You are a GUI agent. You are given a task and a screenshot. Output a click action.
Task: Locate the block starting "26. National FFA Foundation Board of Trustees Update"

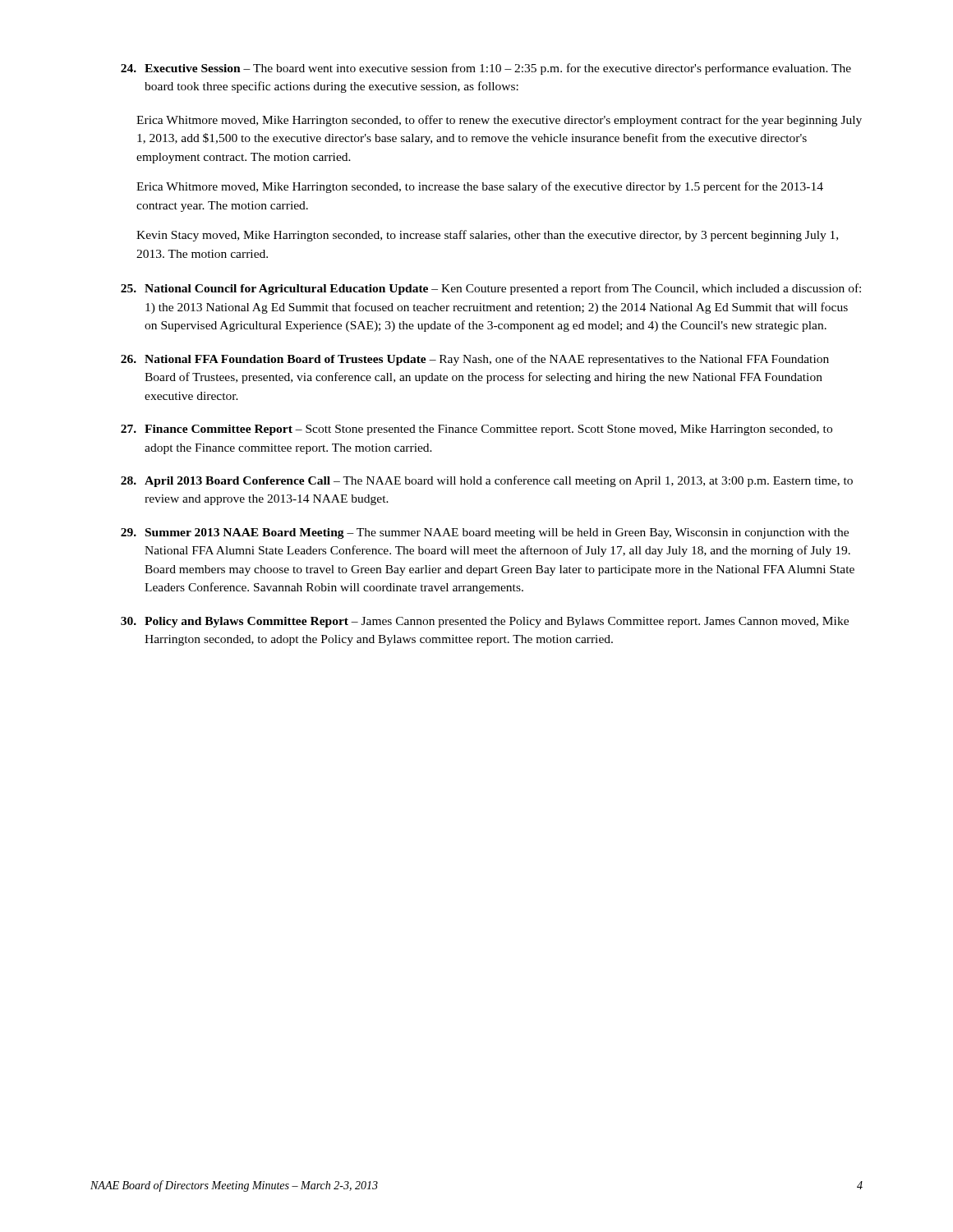tap(476, 377)
